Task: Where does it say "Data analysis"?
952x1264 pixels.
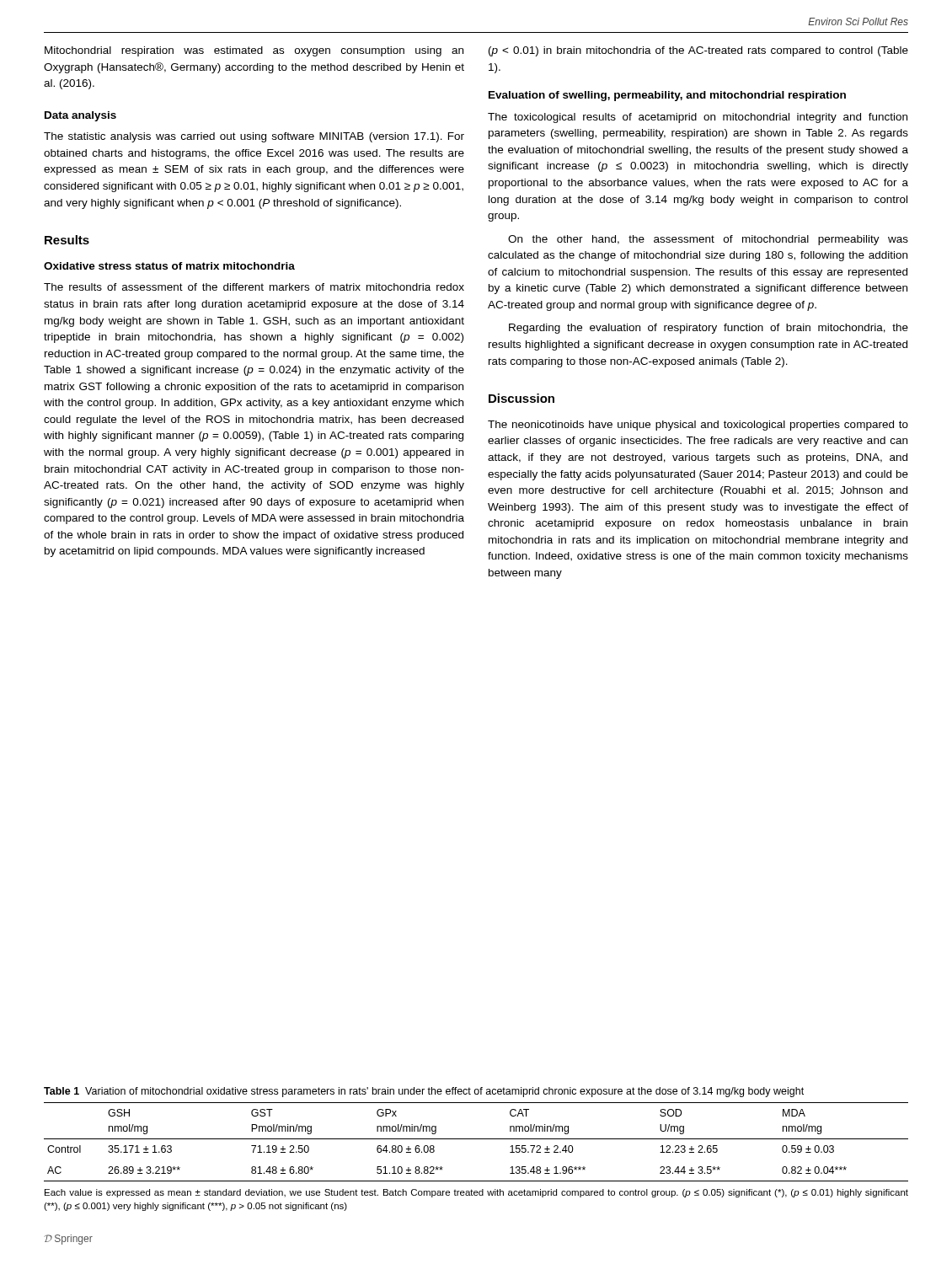Action: point(80,115)
